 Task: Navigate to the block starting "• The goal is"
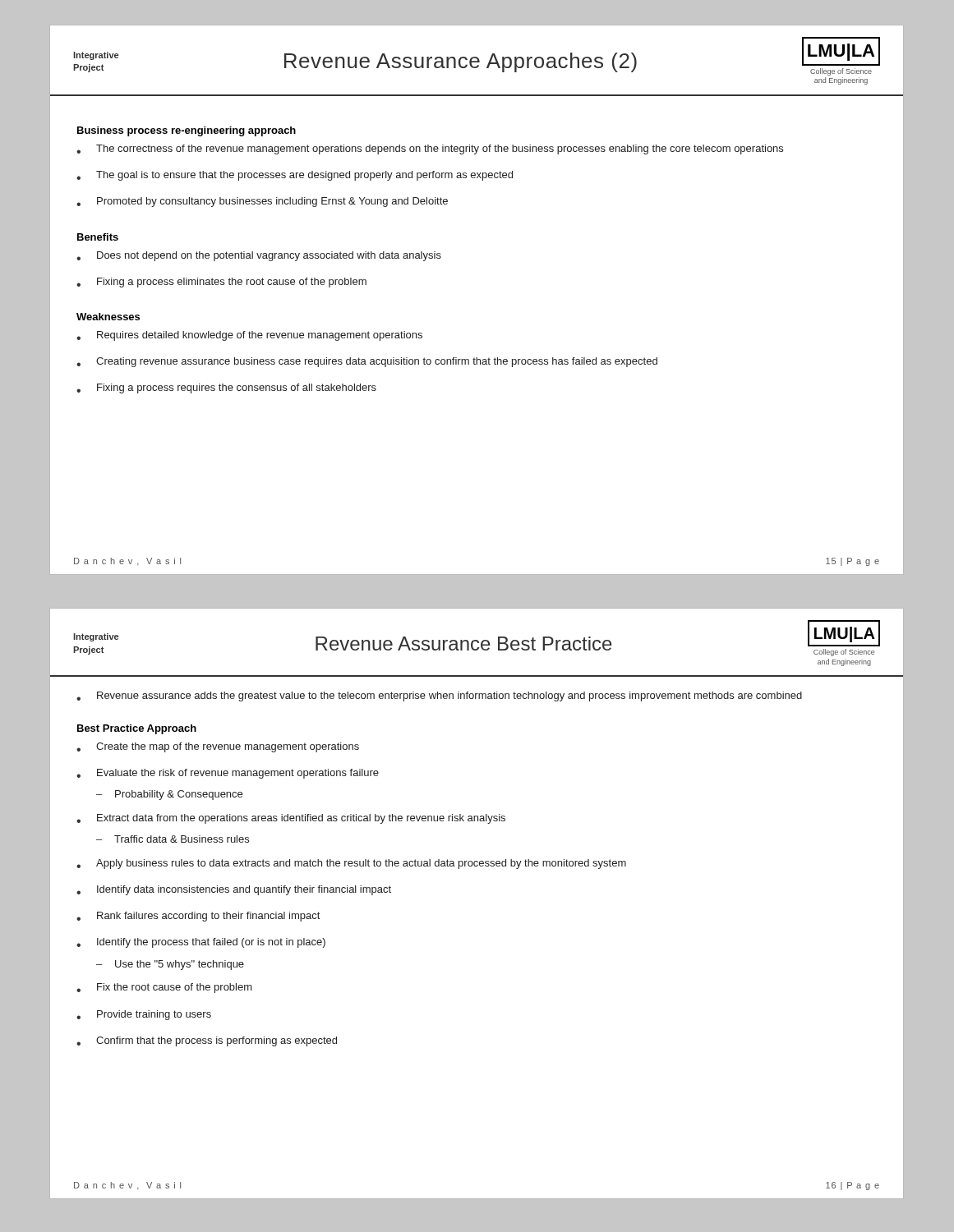[477, 178]
